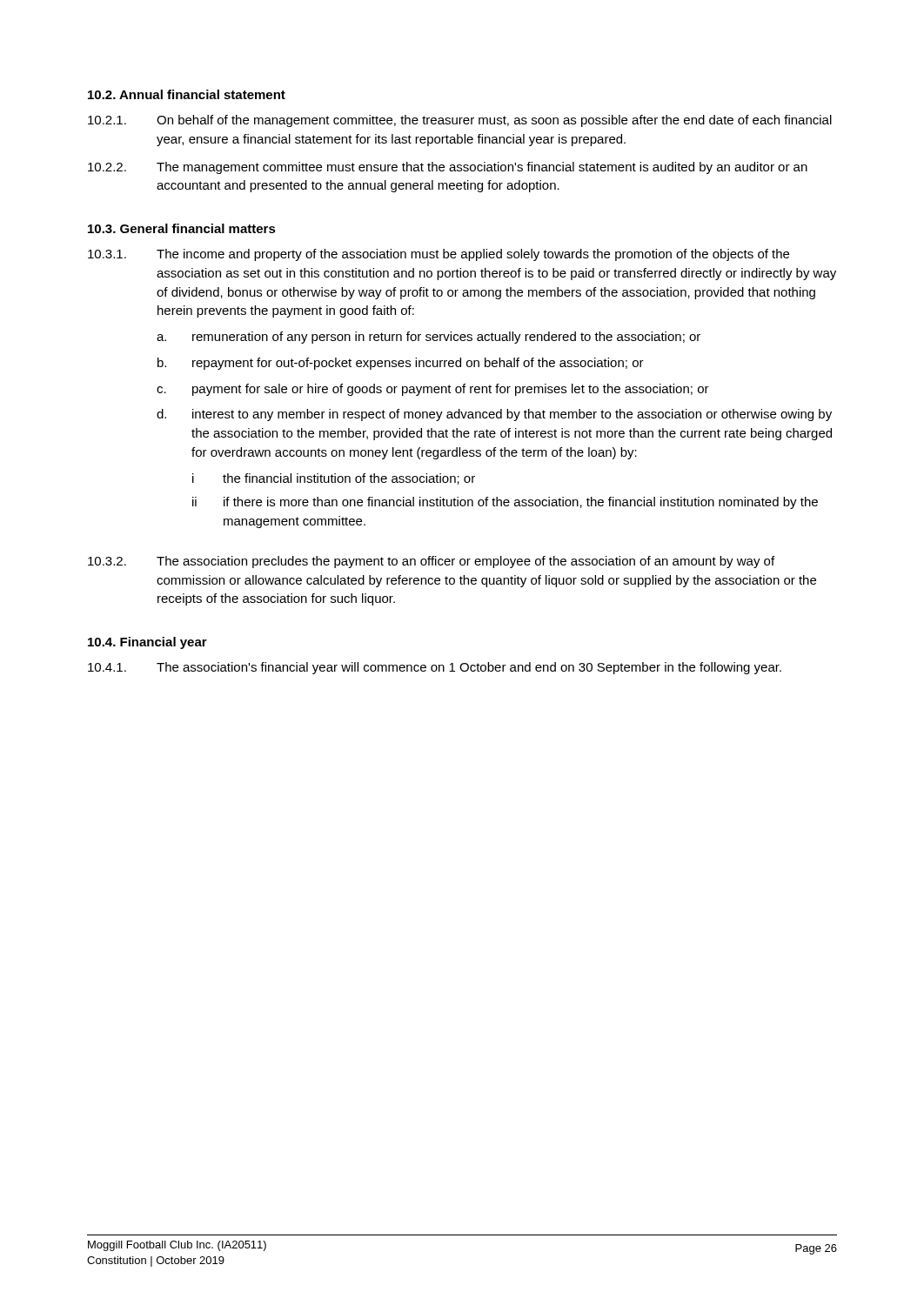Click on the text starting "10.4.1. The association's"
924x1305 pixels.
pyautogui.click(x=462, y=667)
